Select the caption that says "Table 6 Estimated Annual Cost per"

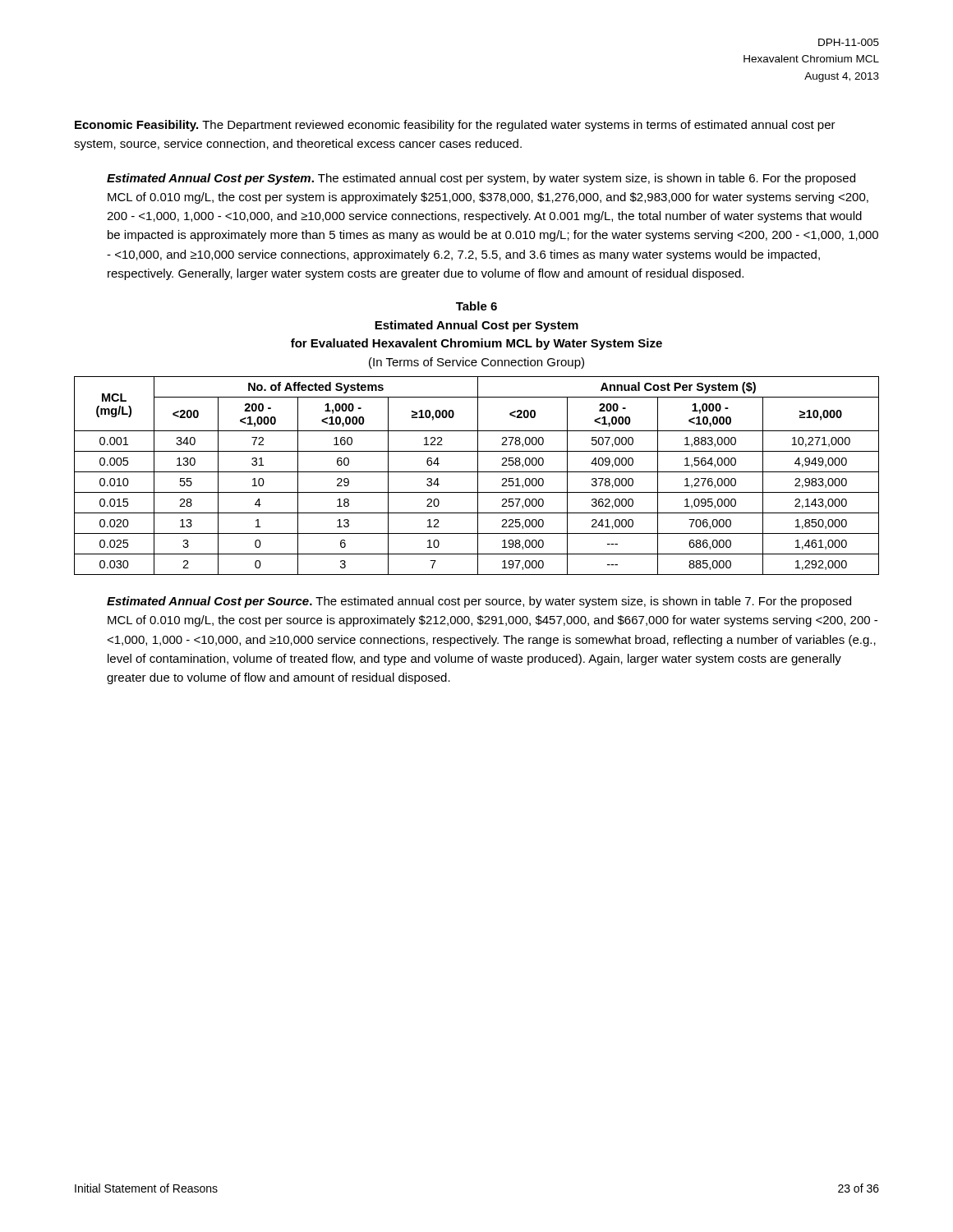(476, 334)
